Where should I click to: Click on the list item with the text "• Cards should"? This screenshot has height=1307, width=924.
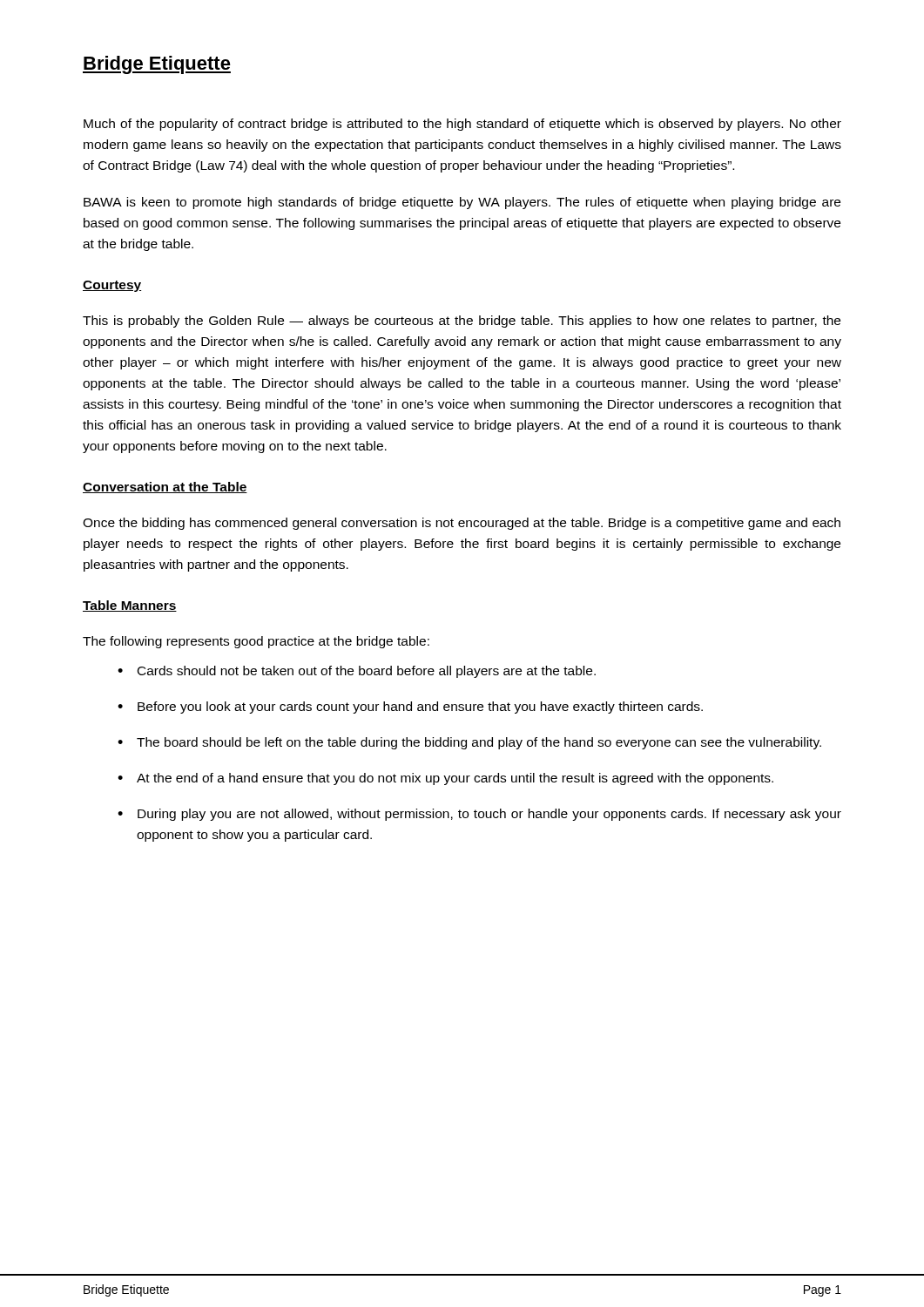click(479, 672)
